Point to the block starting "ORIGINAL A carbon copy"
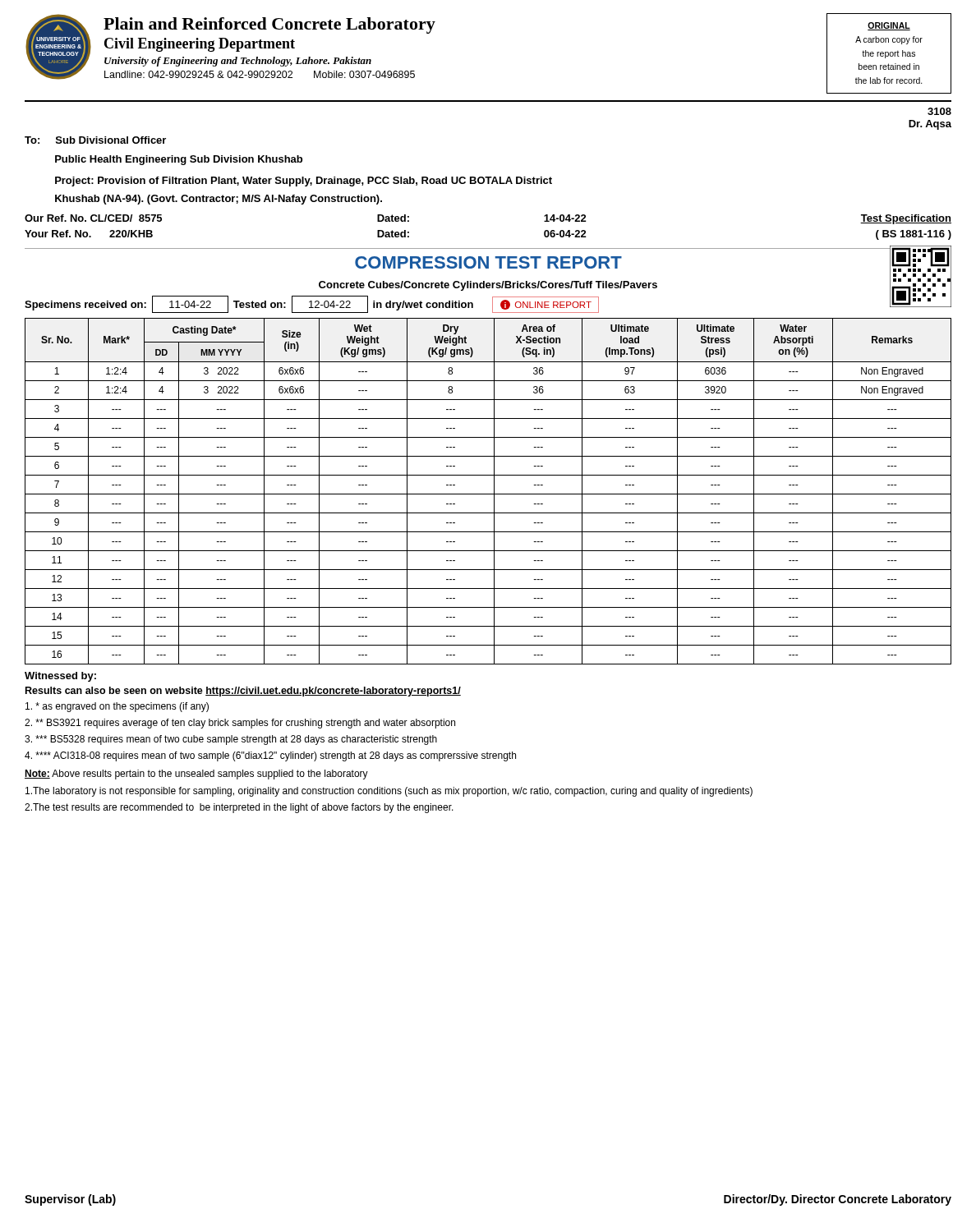This screenshot has width=976, height=1232. point(889,53)
